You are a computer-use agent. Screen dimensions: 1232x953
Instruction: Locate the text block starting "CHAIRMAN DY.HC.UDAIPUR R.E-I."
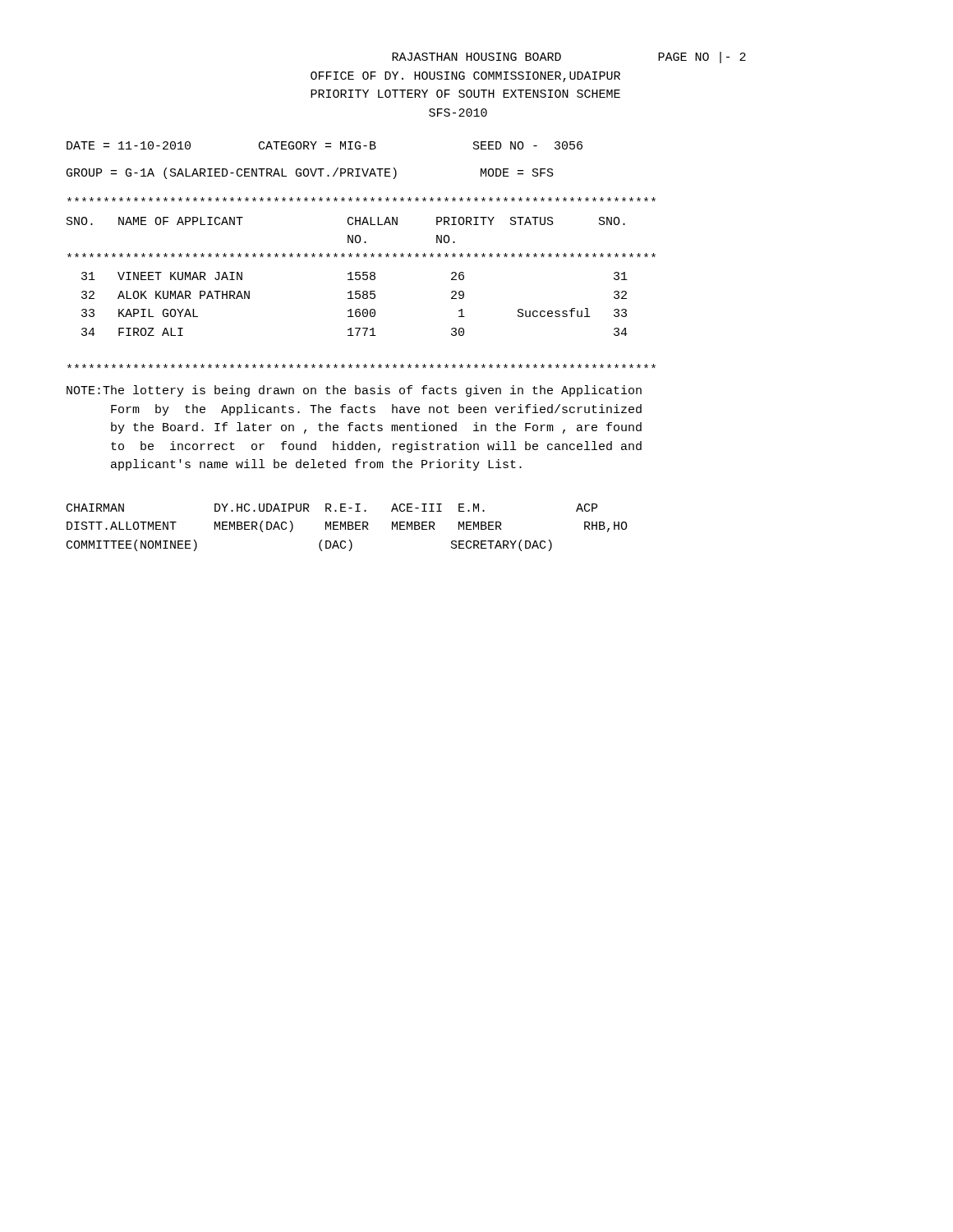(x=476, y=528)
